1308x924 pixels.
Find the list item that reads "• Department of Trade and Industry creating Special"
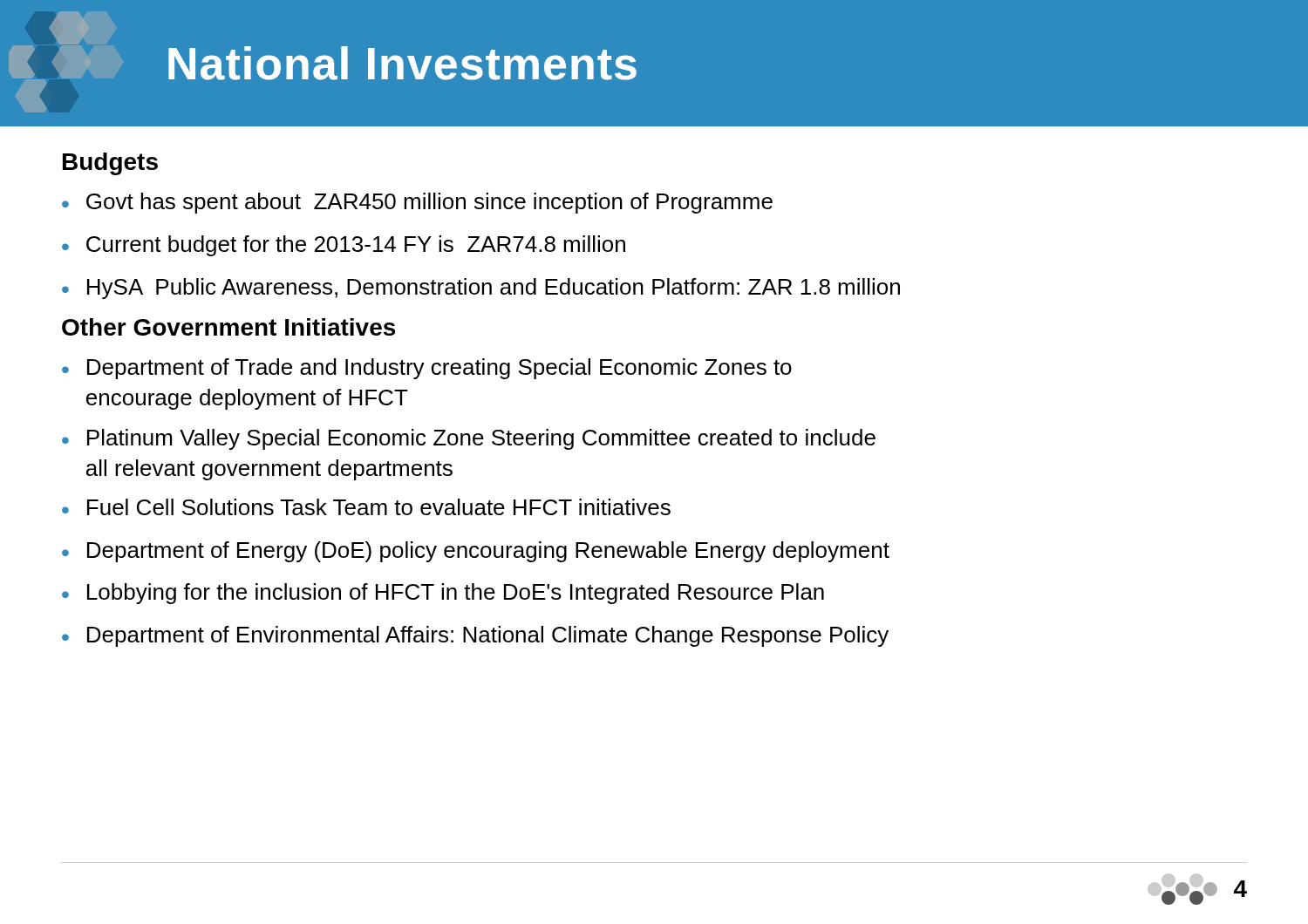click(x=427, y=383)
